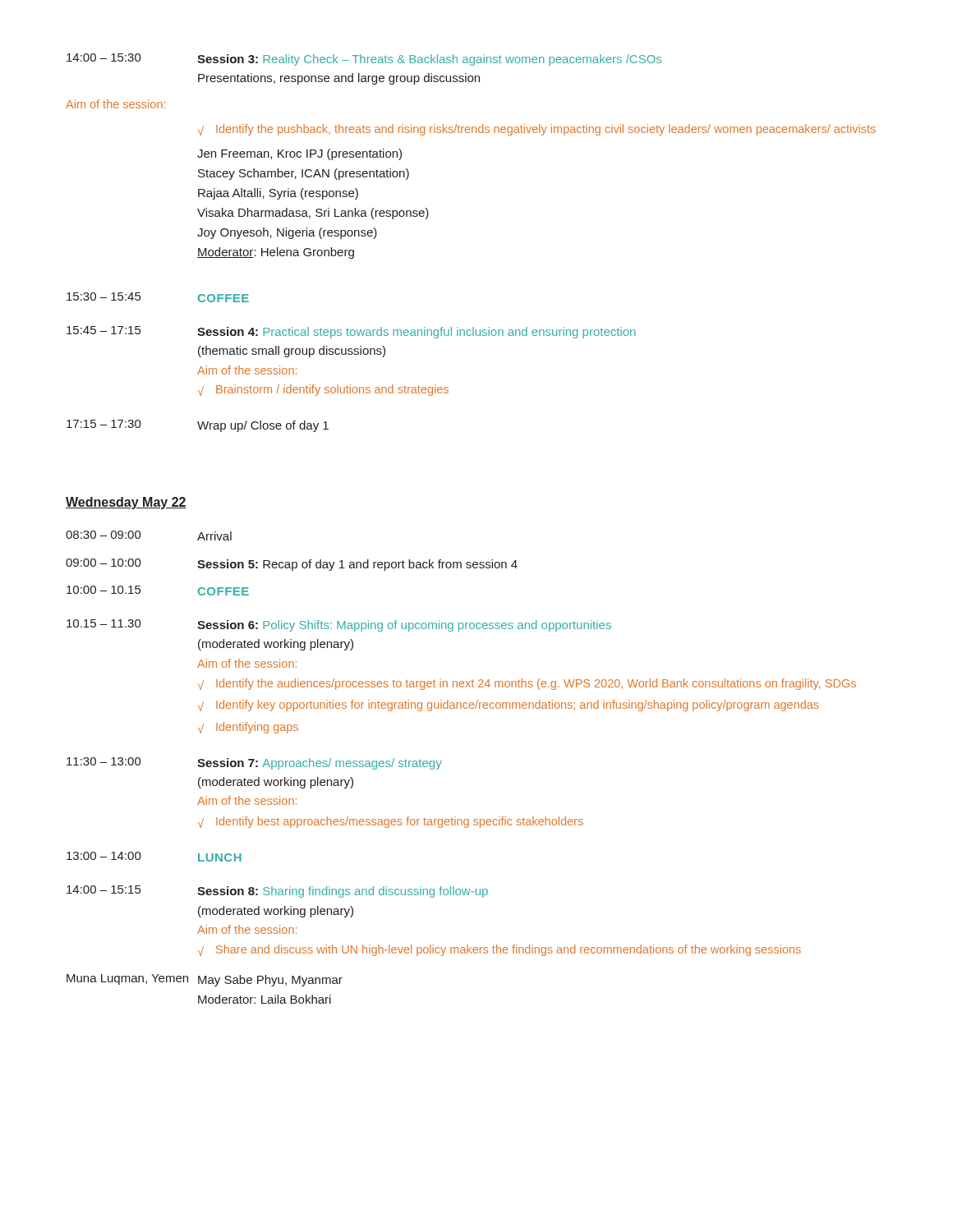Click on the list item that reads "13:00 – 14:00 LUNCH"
This screenshot has width=953, height=1232.
click(x=114, y=856)
